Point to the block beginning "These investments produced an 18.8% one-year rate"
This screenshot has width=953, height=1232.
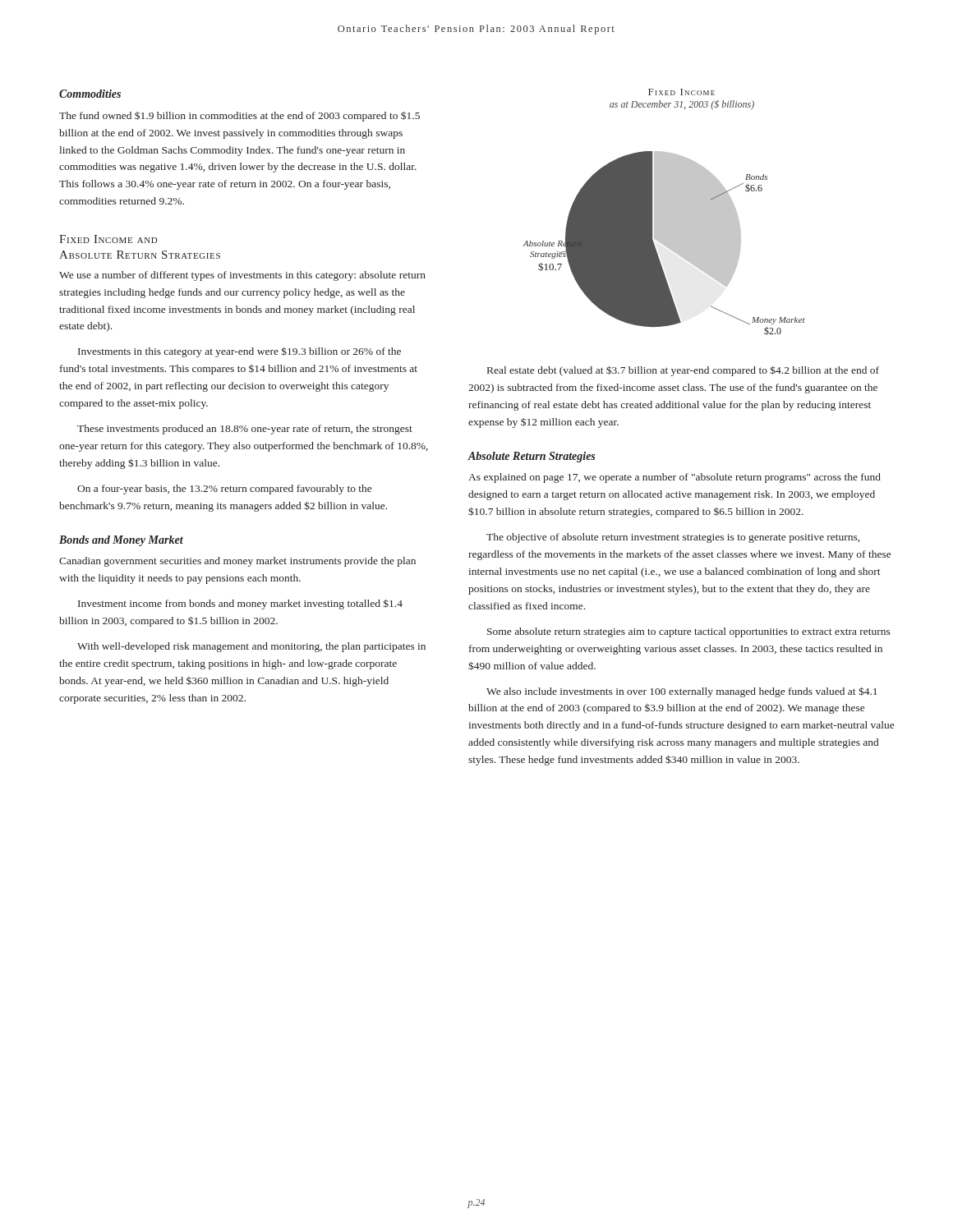[244, 446]
